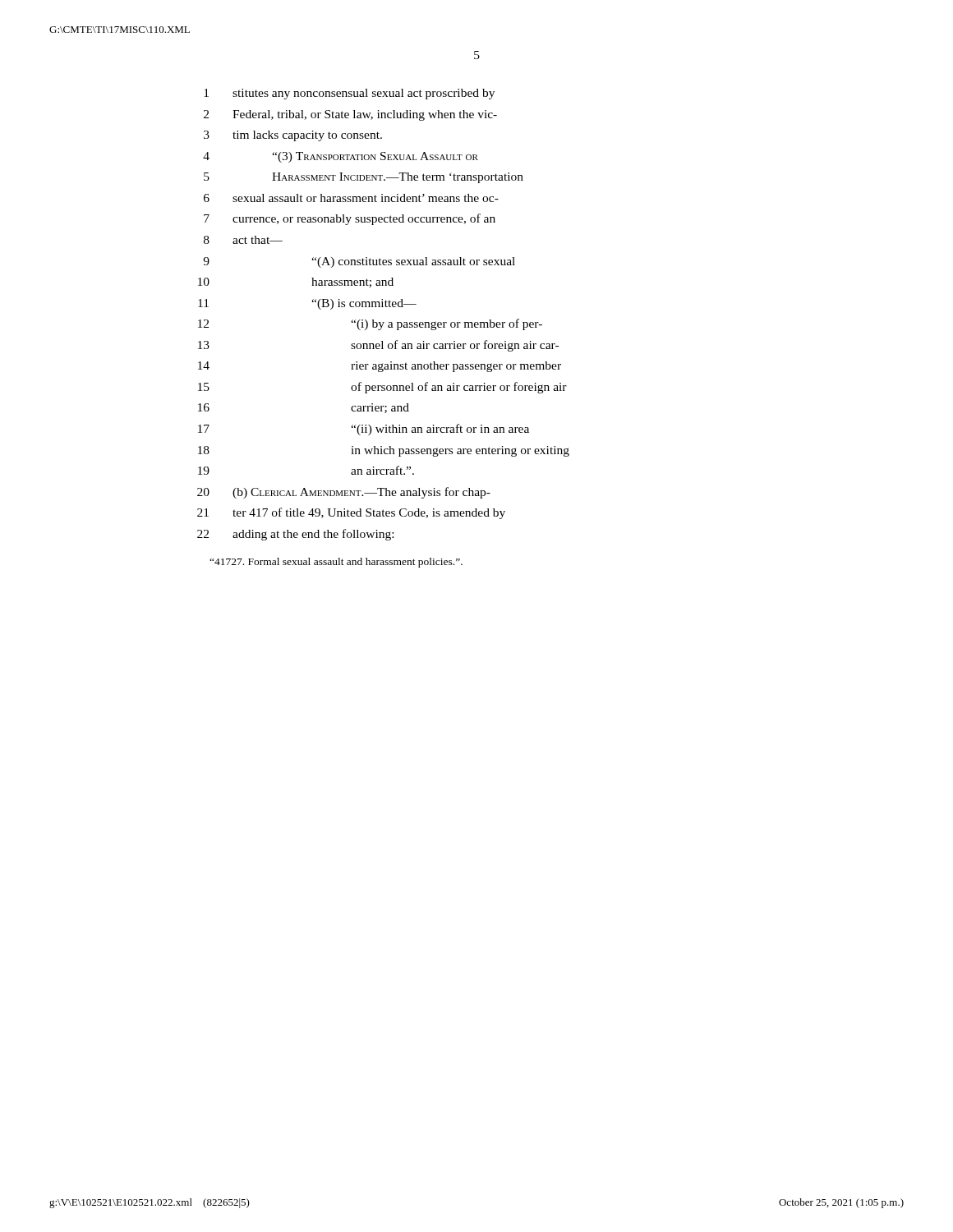The width and height of the screenshot is (953, 1232).
Task: Find the block on this page that starts "3 tim lacks"
Action: click(293, 136)
